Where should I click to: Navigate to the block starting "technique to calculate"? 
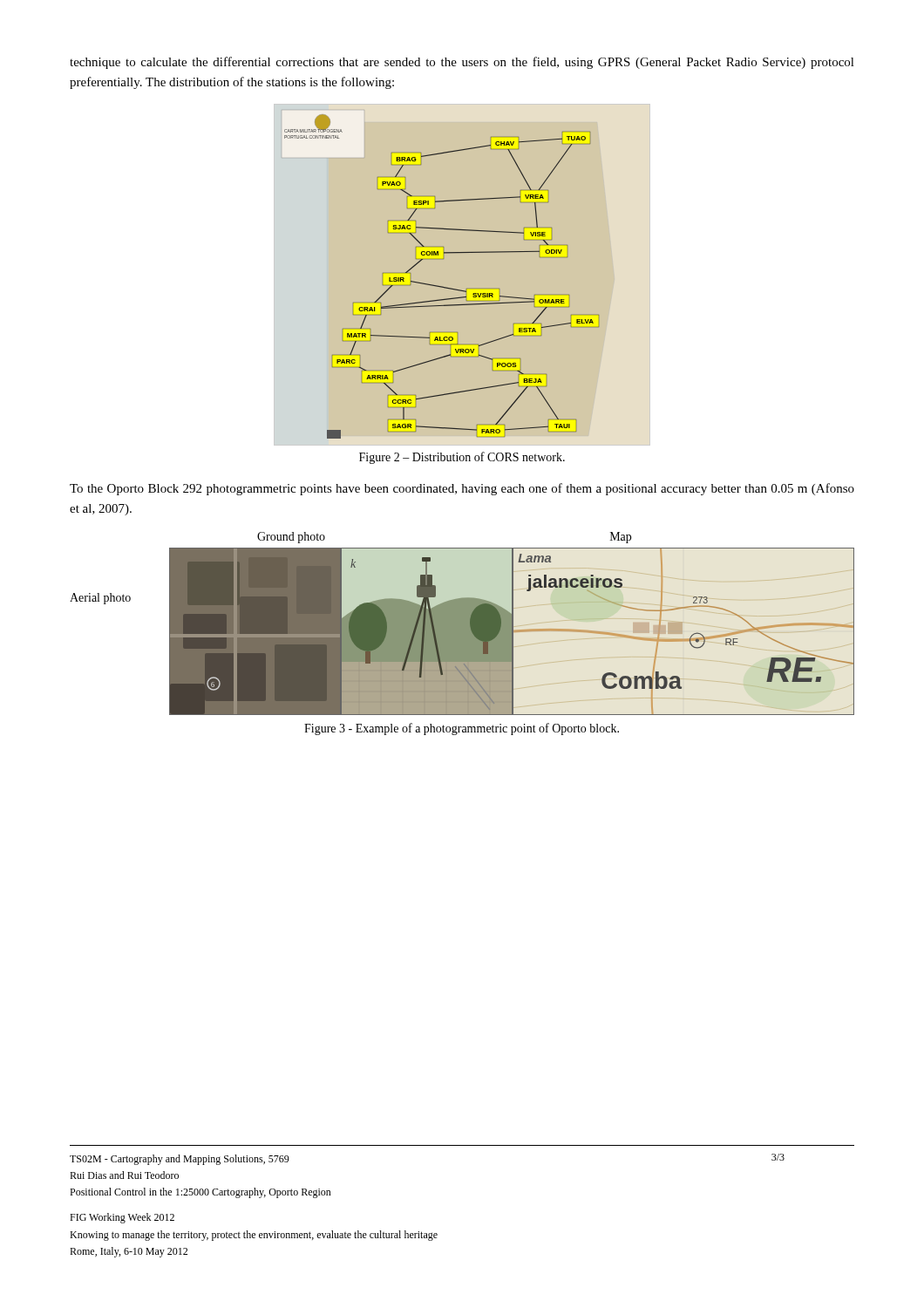tap(462, 72)
